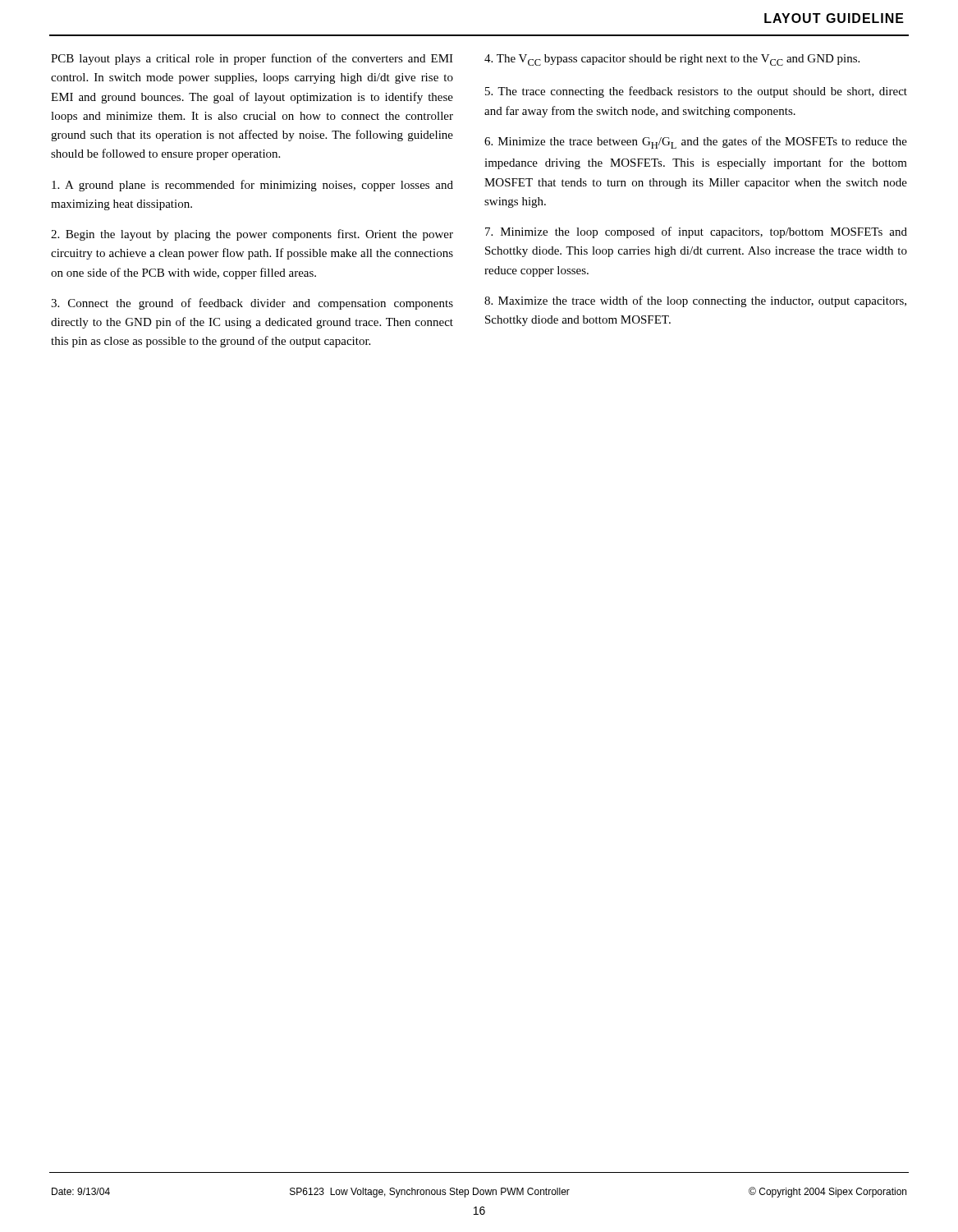The height and width of the screenshot is (1232, 958).
Task: Click the passage that begins "Begin the layout by placing the power components"
Action: pyautogui.click(x=252, y=253)
